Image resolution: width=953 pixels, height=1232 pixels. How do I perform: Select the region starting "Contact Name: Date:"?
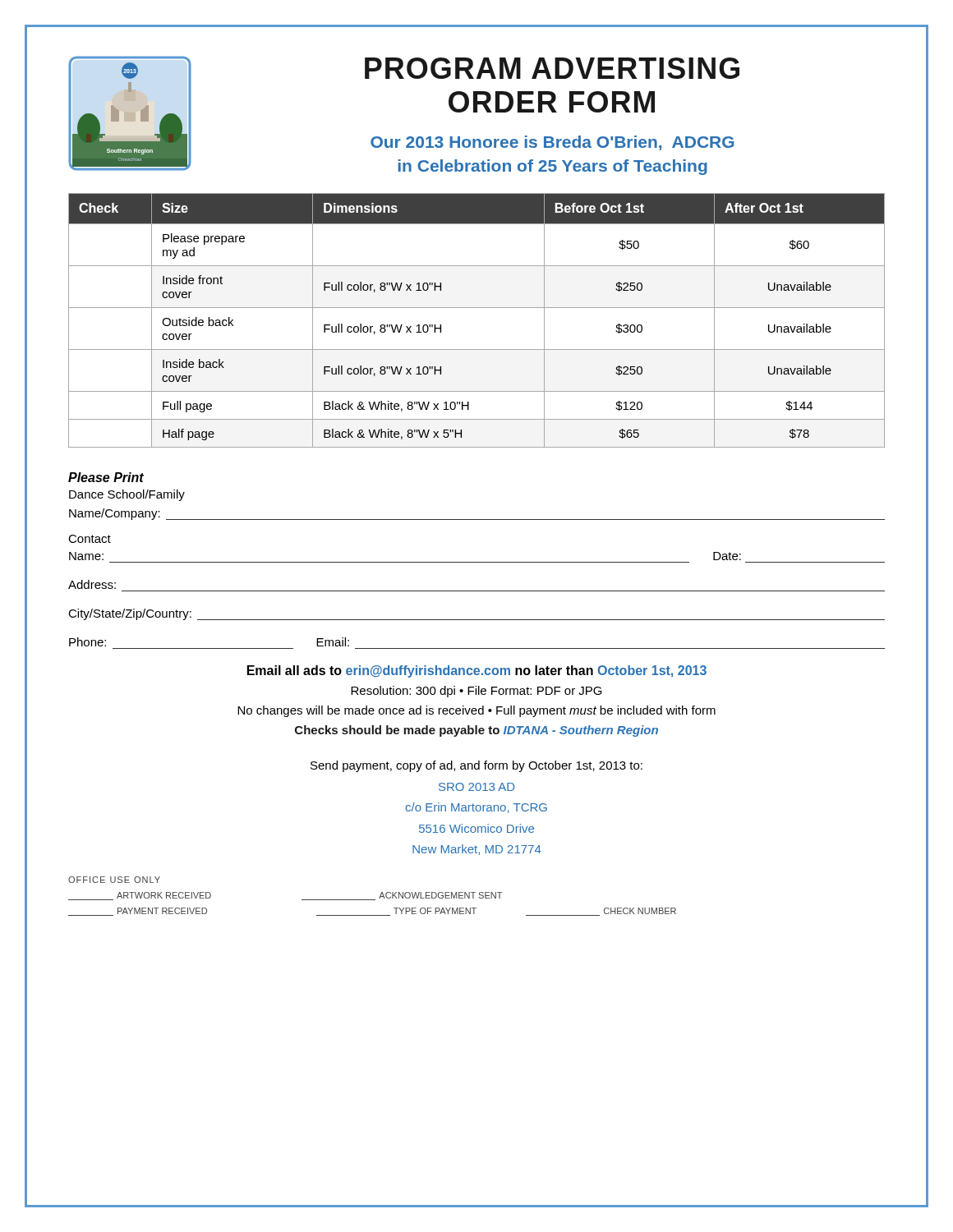click(x=90, y=539)
